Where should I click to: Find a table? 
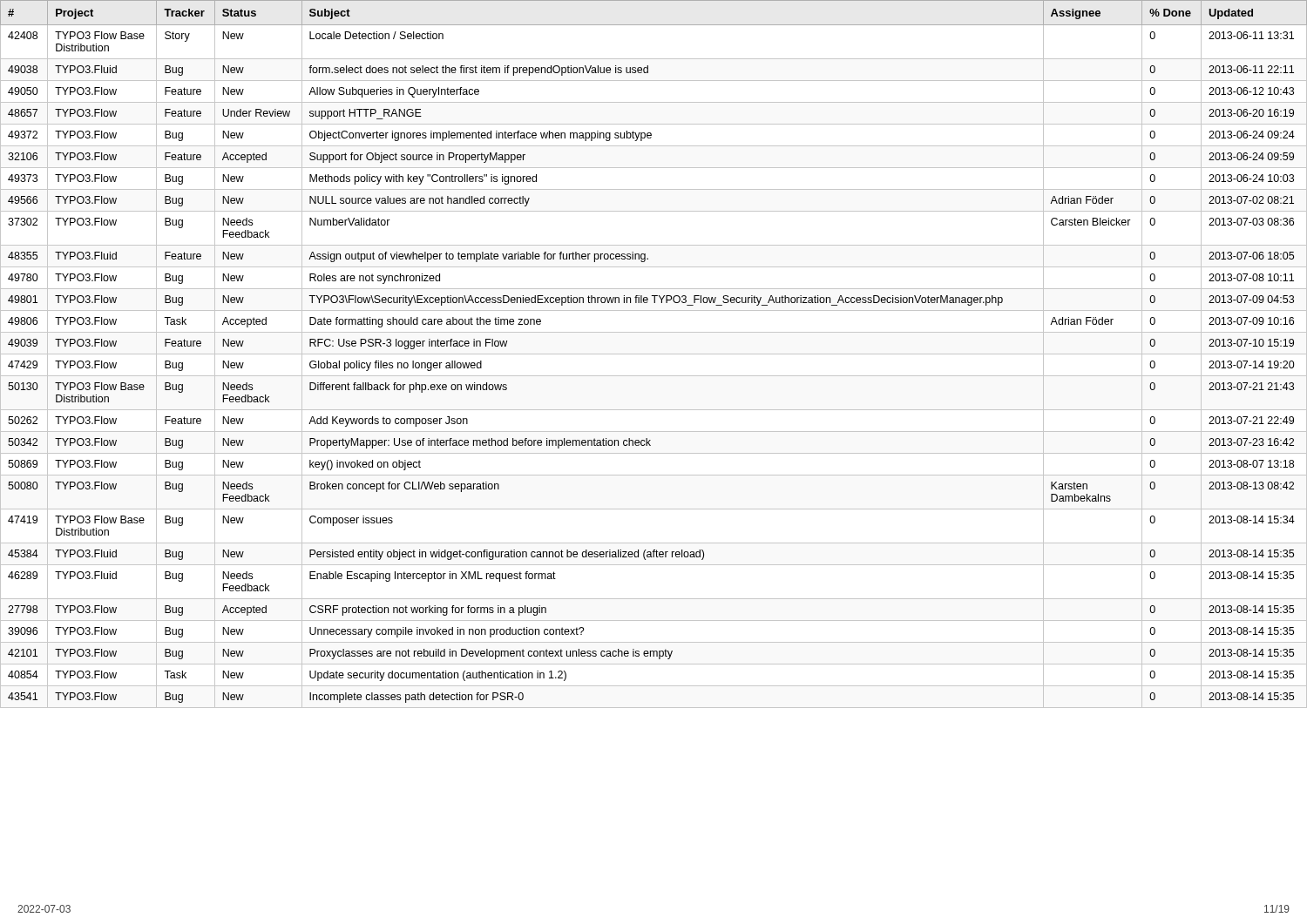[654, 354]
